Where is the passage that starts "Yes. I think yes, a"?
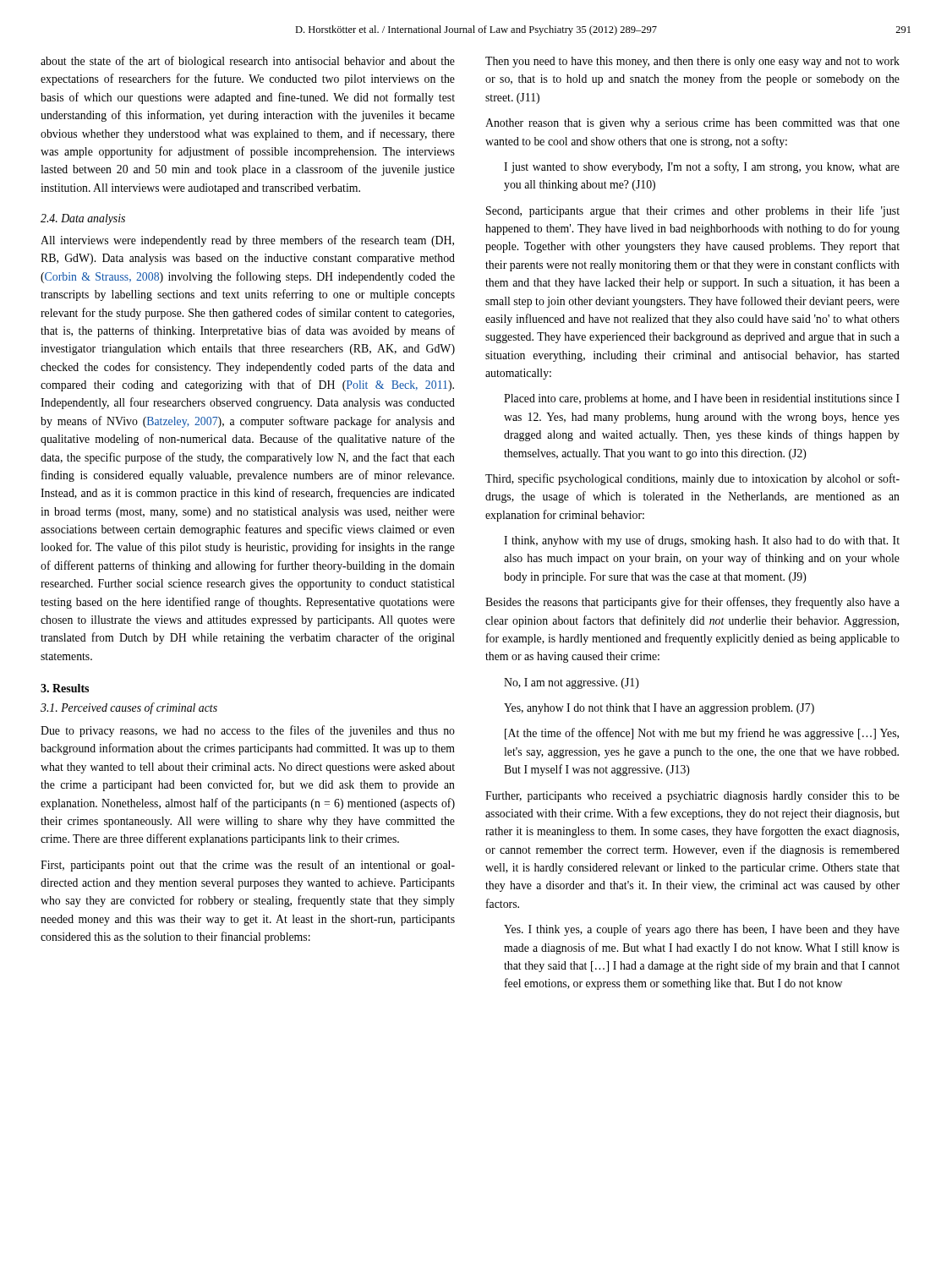952x1268 pixels. [702, 957]
